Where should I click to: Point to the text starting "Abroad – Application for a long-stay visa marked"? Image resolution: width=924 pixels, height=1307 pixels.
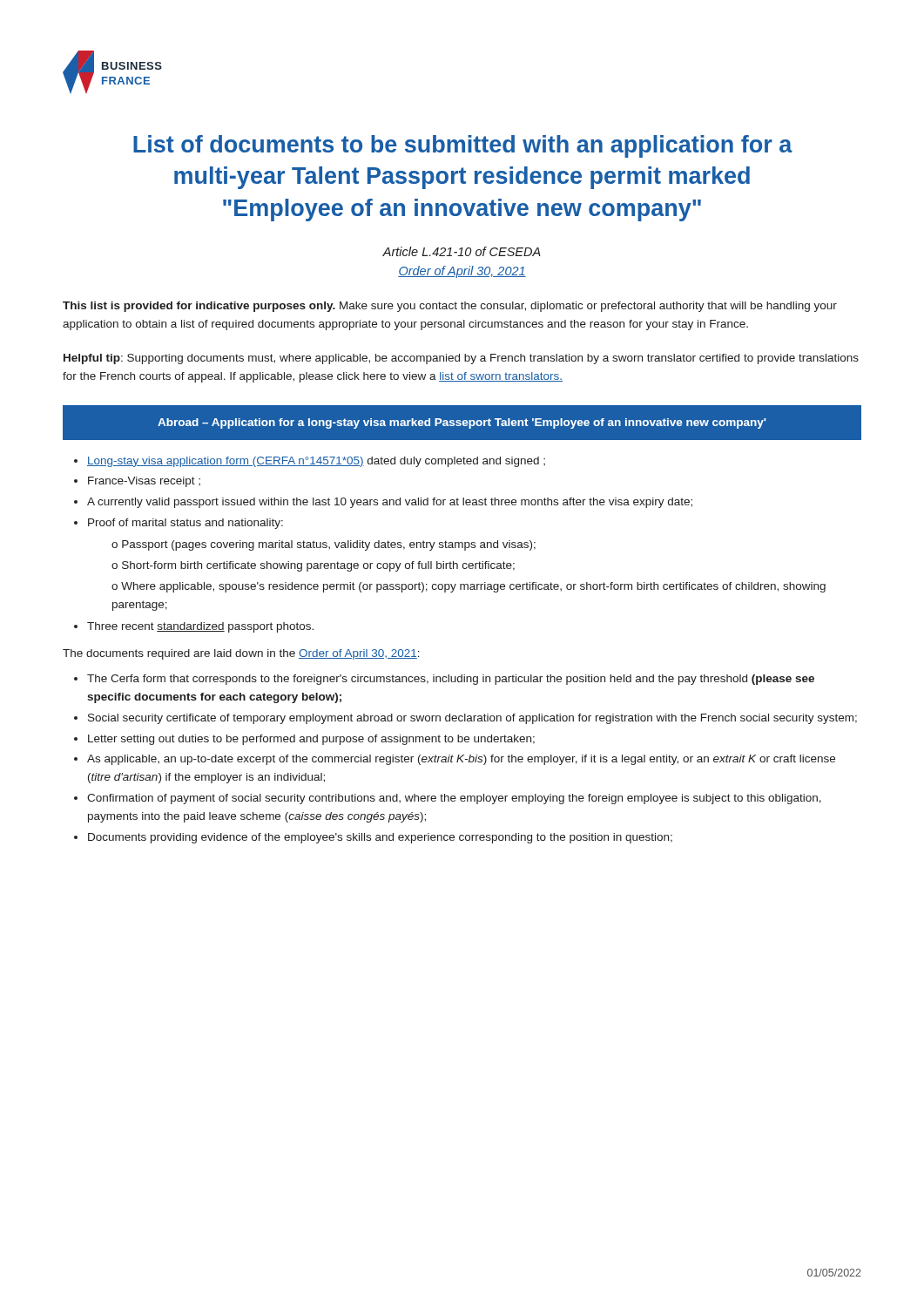point(462,422)
